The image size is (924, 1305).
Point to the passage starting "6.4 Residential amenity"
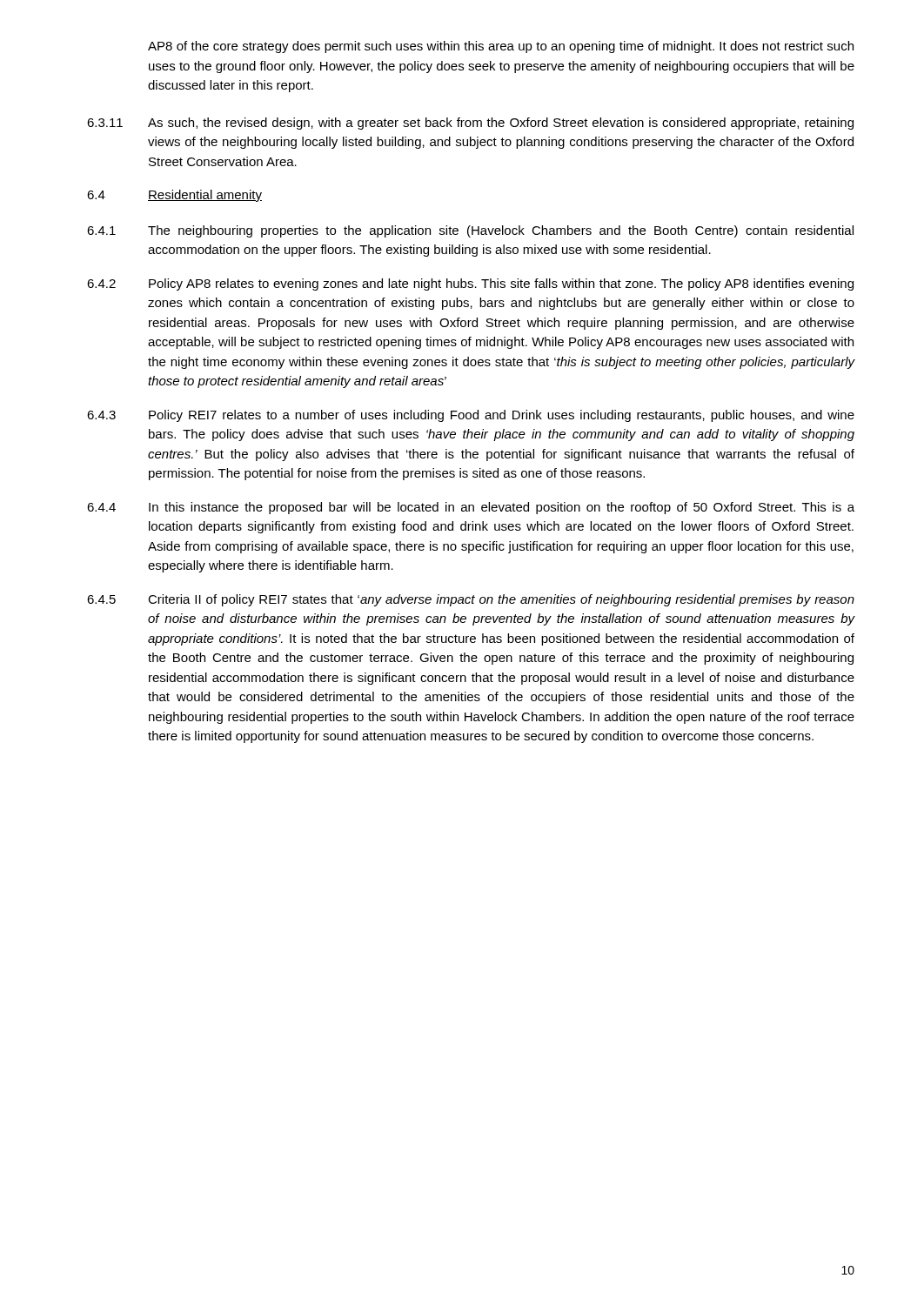point(174,196)
